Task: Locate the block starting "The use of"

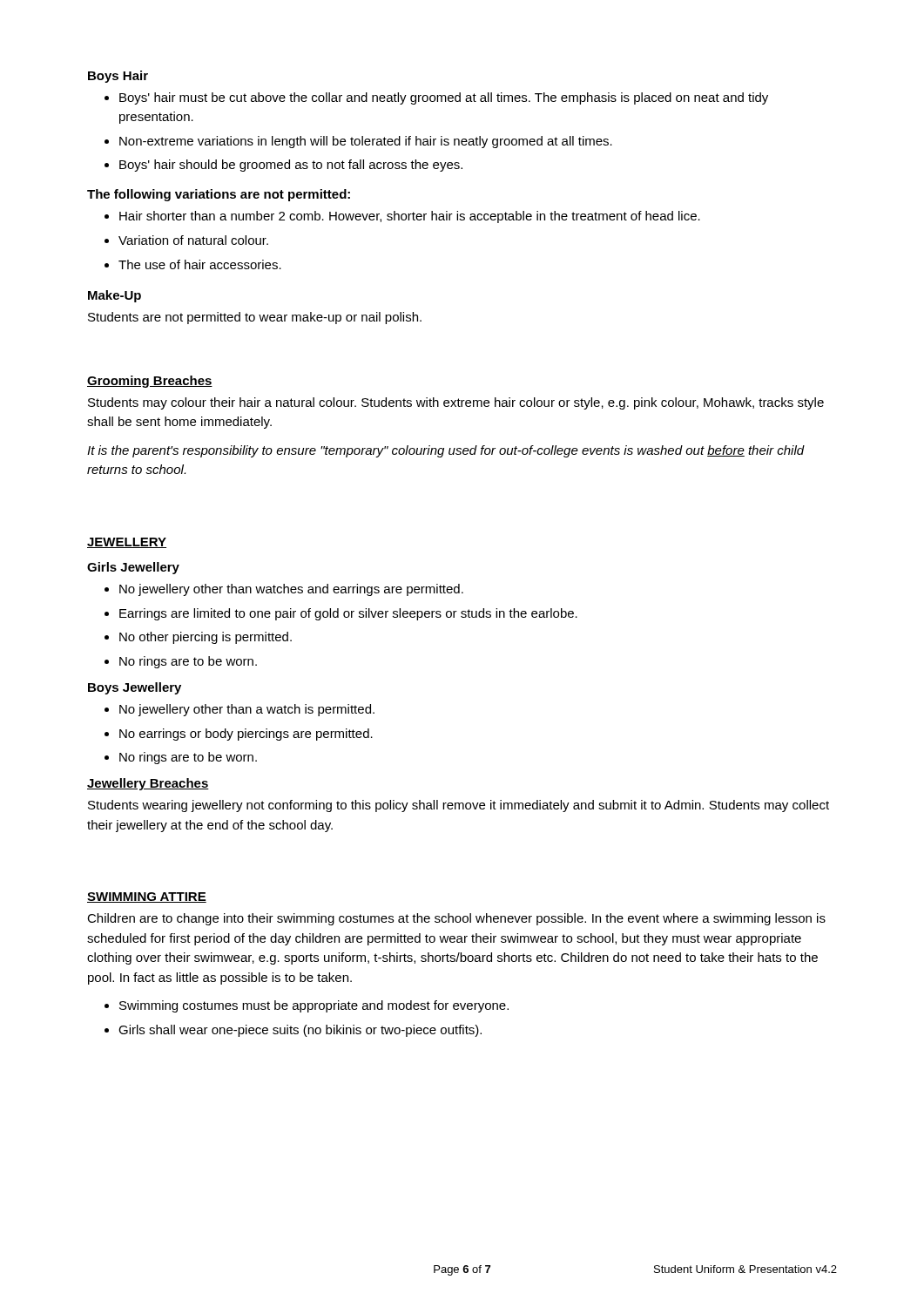Action: [200, 264]
